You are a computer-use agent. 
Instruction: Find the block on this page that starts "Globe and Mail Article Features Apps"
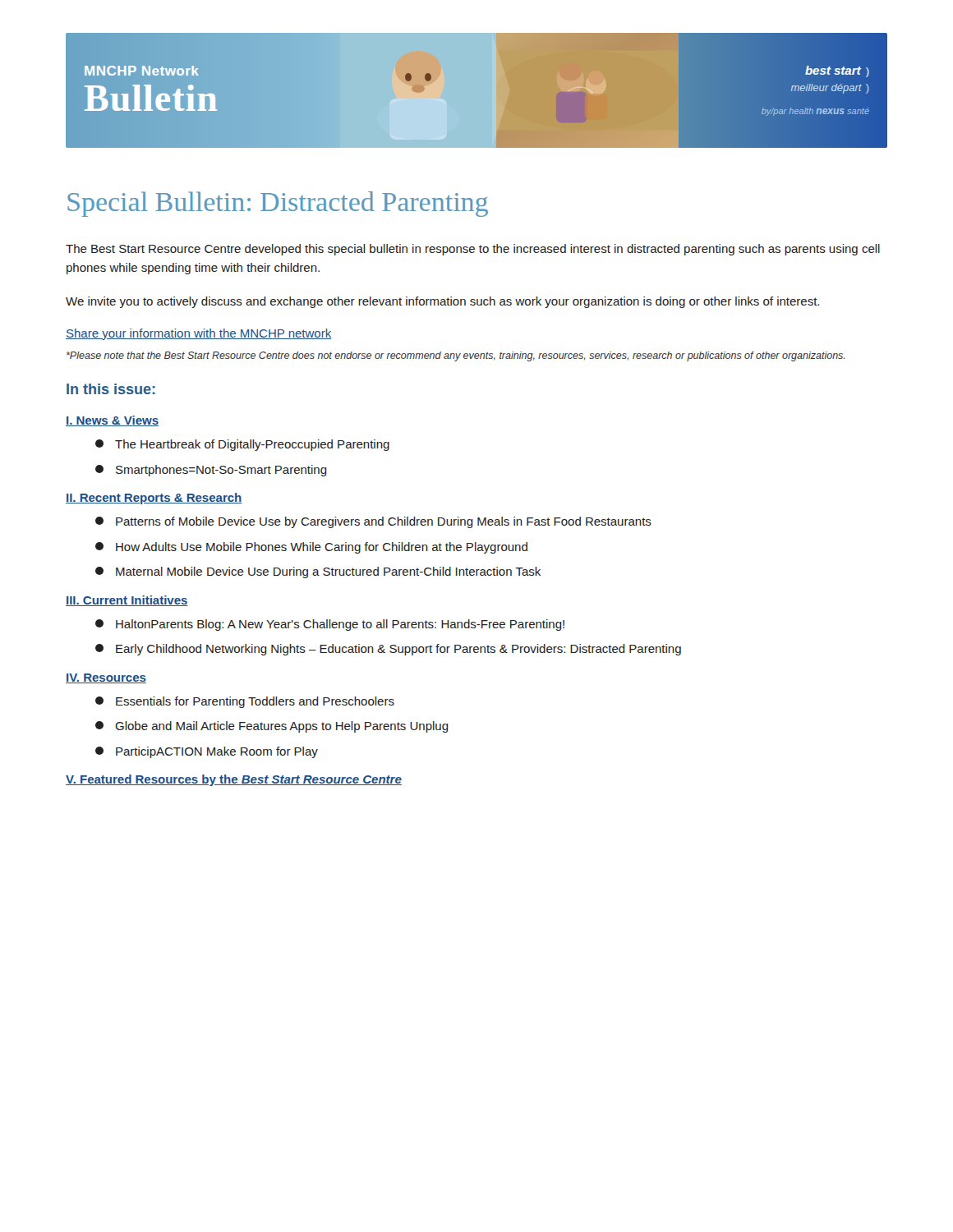click(272, 727)
